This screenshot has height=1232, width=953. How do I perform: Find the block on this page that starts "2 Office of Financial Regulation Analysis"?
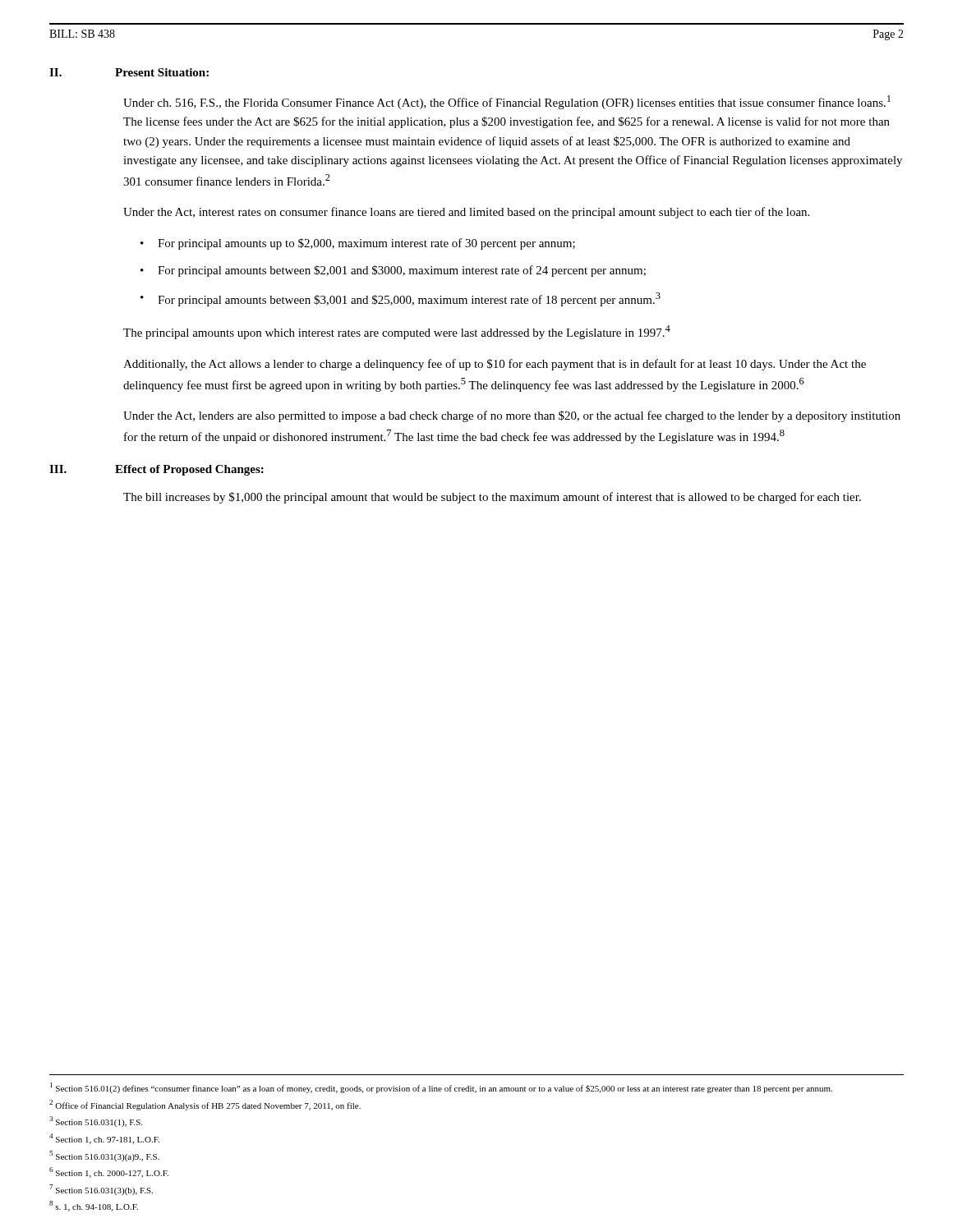point(205,1104)
